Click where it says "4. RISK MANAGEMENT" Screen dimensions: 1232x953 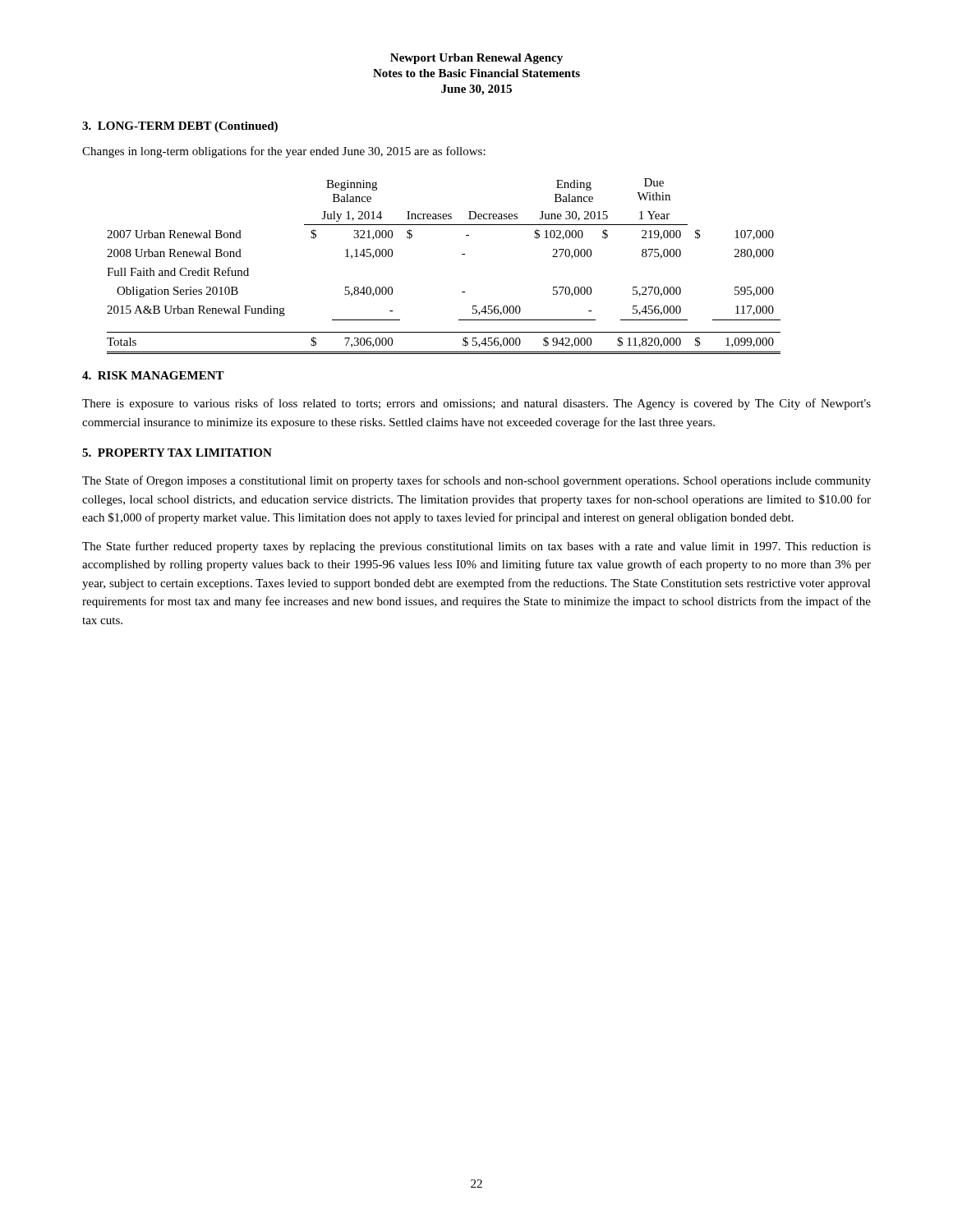coord(153,375)
